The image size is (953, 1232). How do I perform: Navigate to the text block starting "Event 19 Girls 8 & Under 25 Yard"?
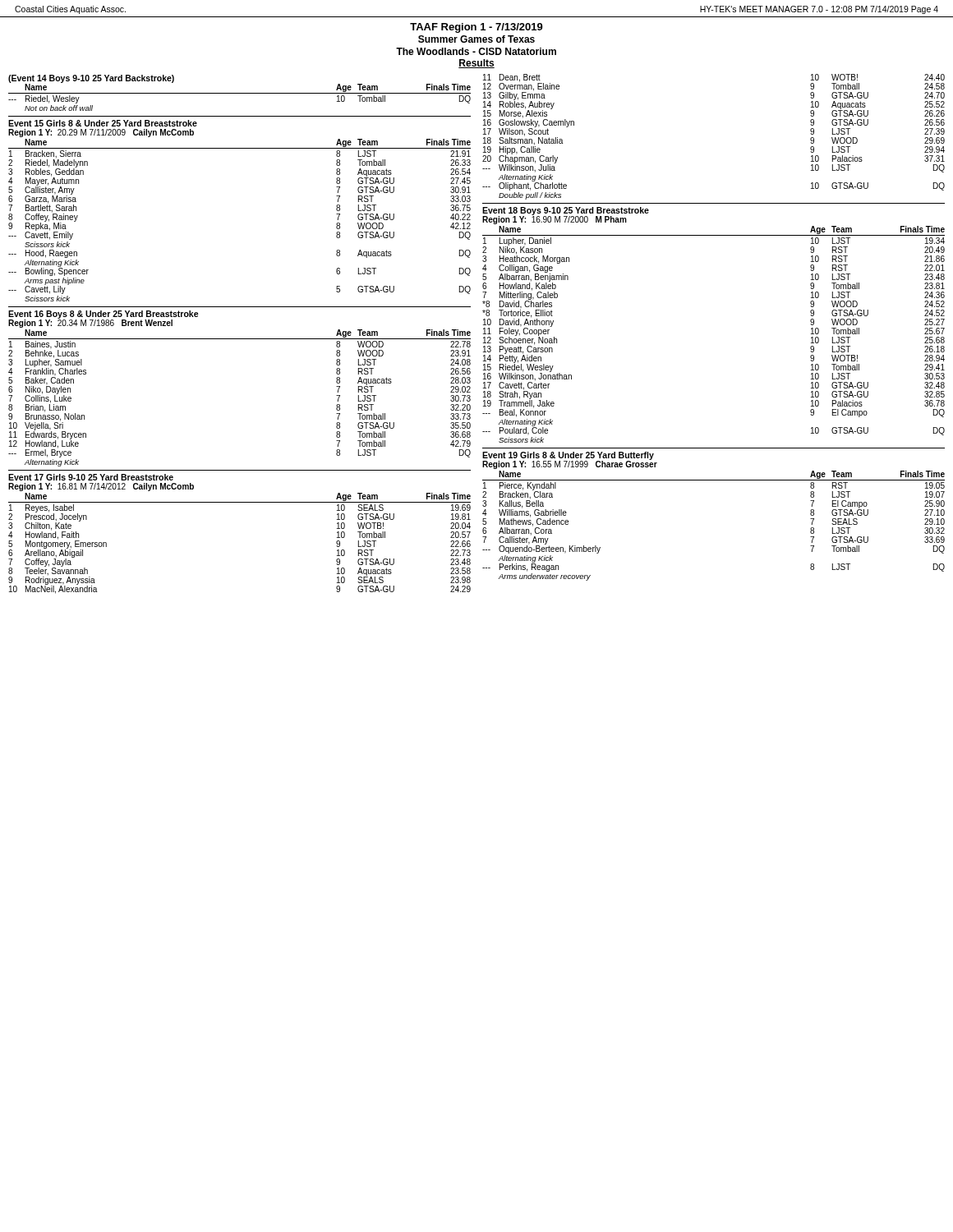(568, 455)
